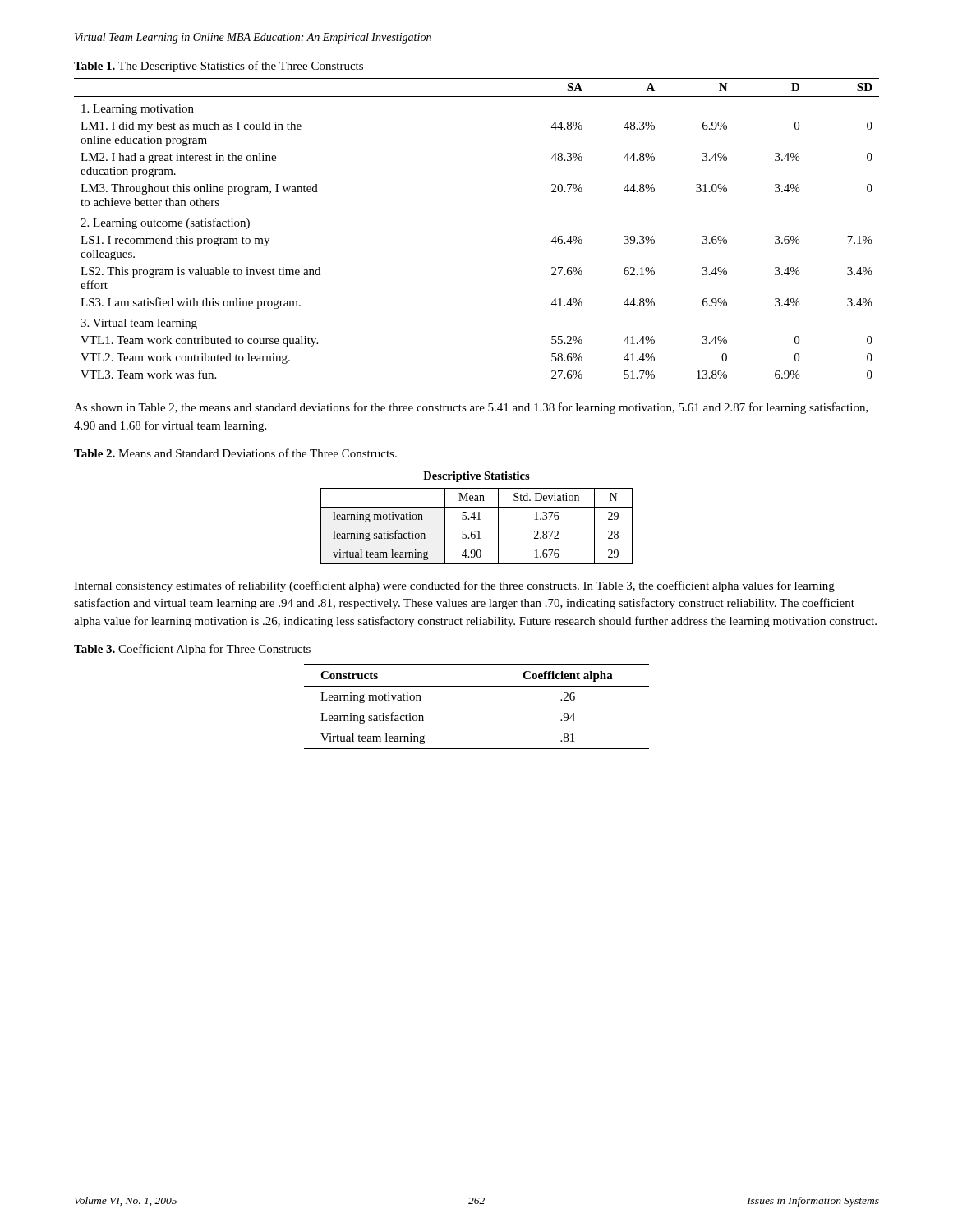Click on the text block that says "Internal consistency estimates of reliability (coefficient alpha)"
The width and height of the screenshot is (953, 1232).
tap(476, 603)
